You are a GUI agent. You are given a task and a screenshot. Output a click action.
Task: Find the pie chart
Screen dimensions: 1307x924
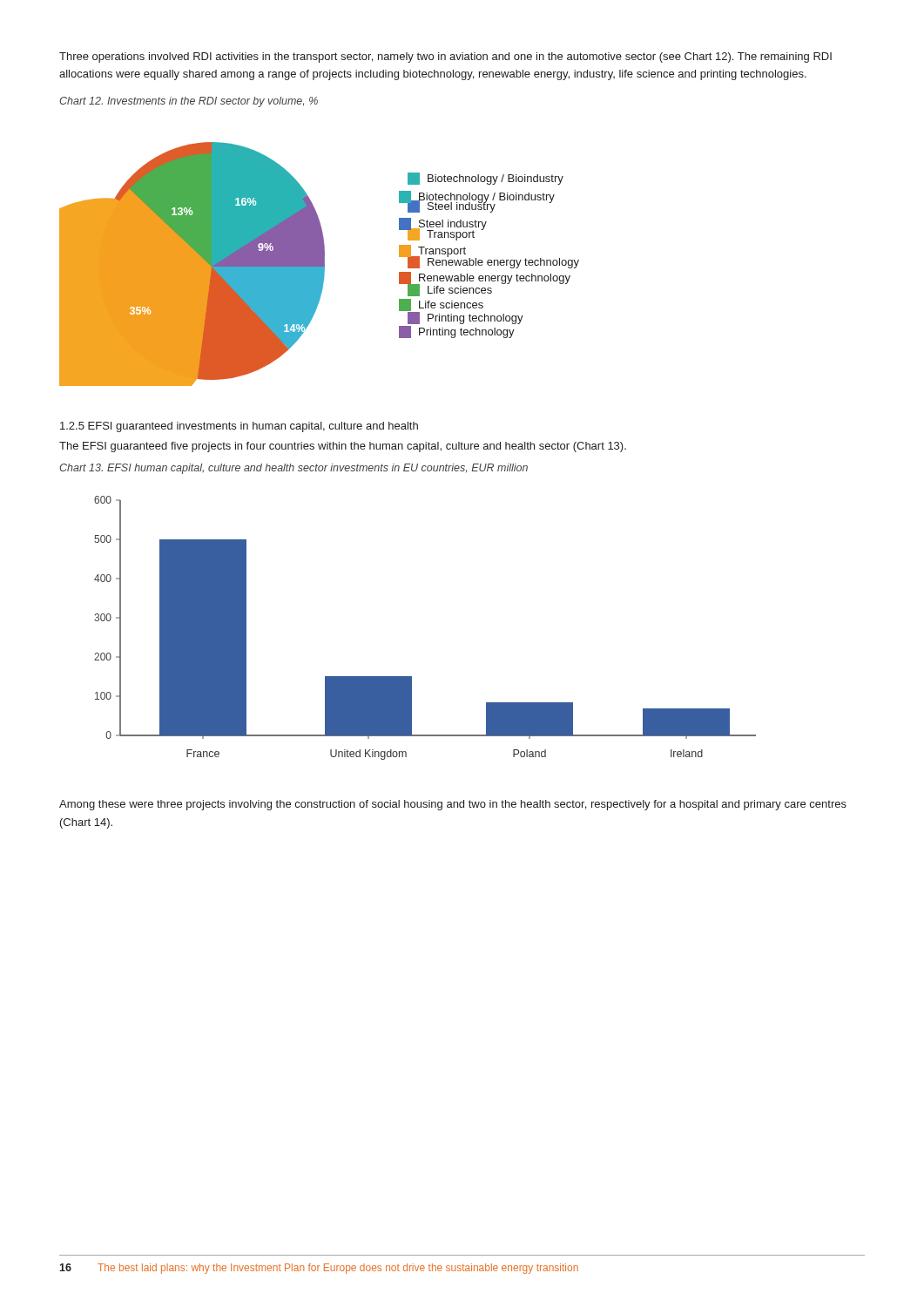[462, 251]
